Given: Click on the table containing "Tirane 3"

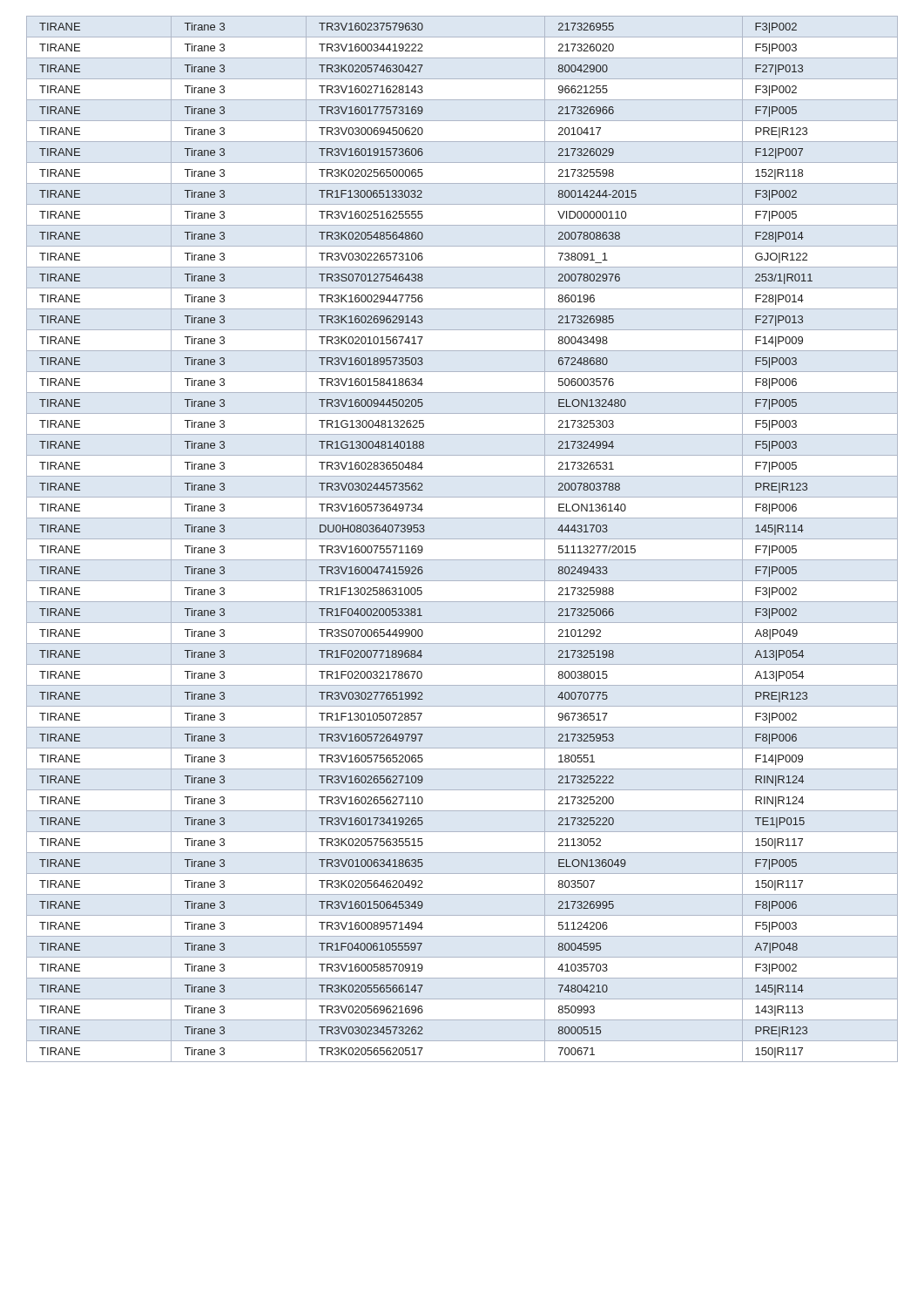Looking at the screenshot, I should [462, 539].
